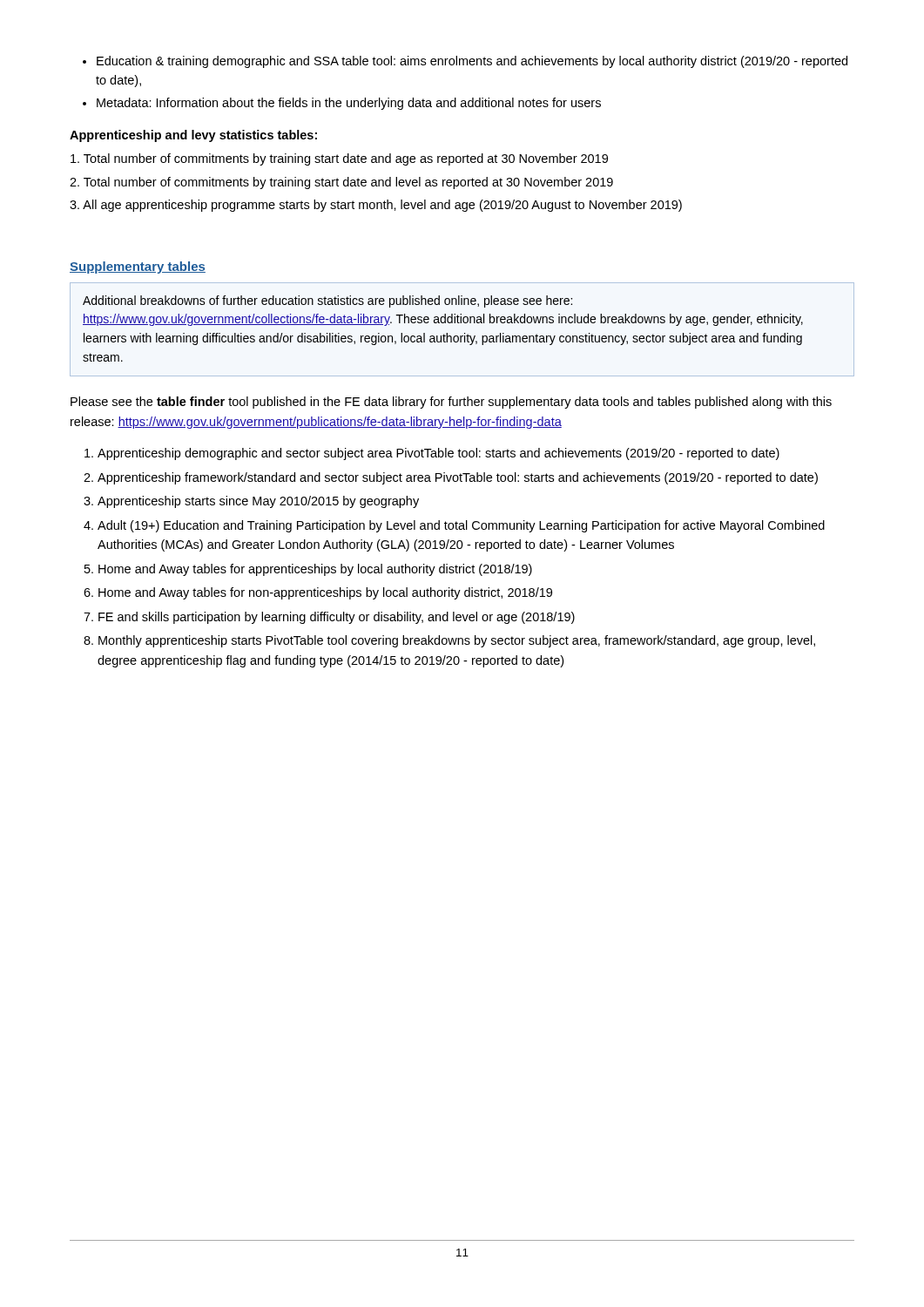The width and height of the screenshot is (924, 1307).
Task: Navigate to the passage starting "Please see the table finder tool"
Action: [451, 412]
